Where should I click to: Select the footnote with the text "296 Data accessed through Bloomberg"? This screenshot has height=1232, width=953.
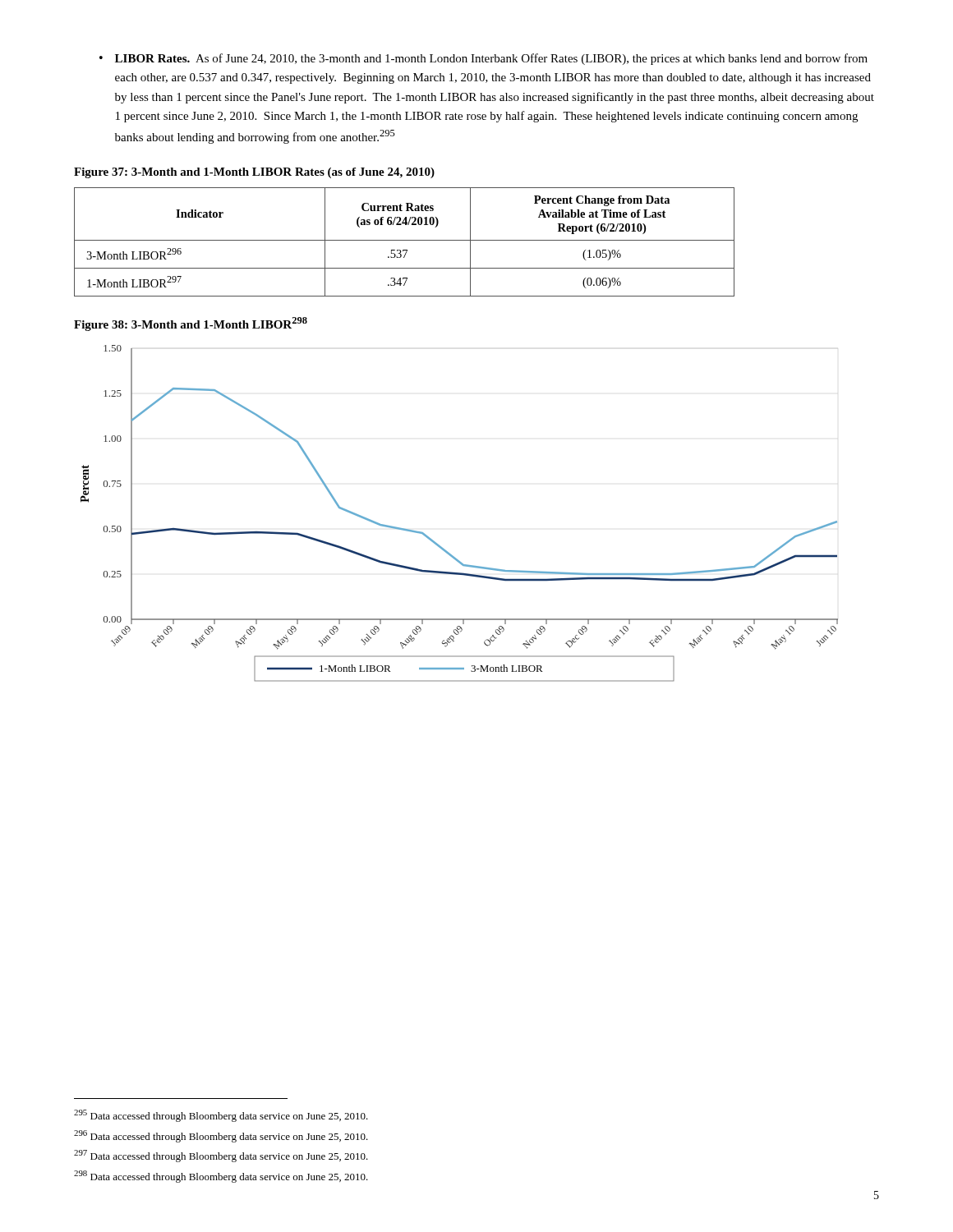coord(221,1135)
